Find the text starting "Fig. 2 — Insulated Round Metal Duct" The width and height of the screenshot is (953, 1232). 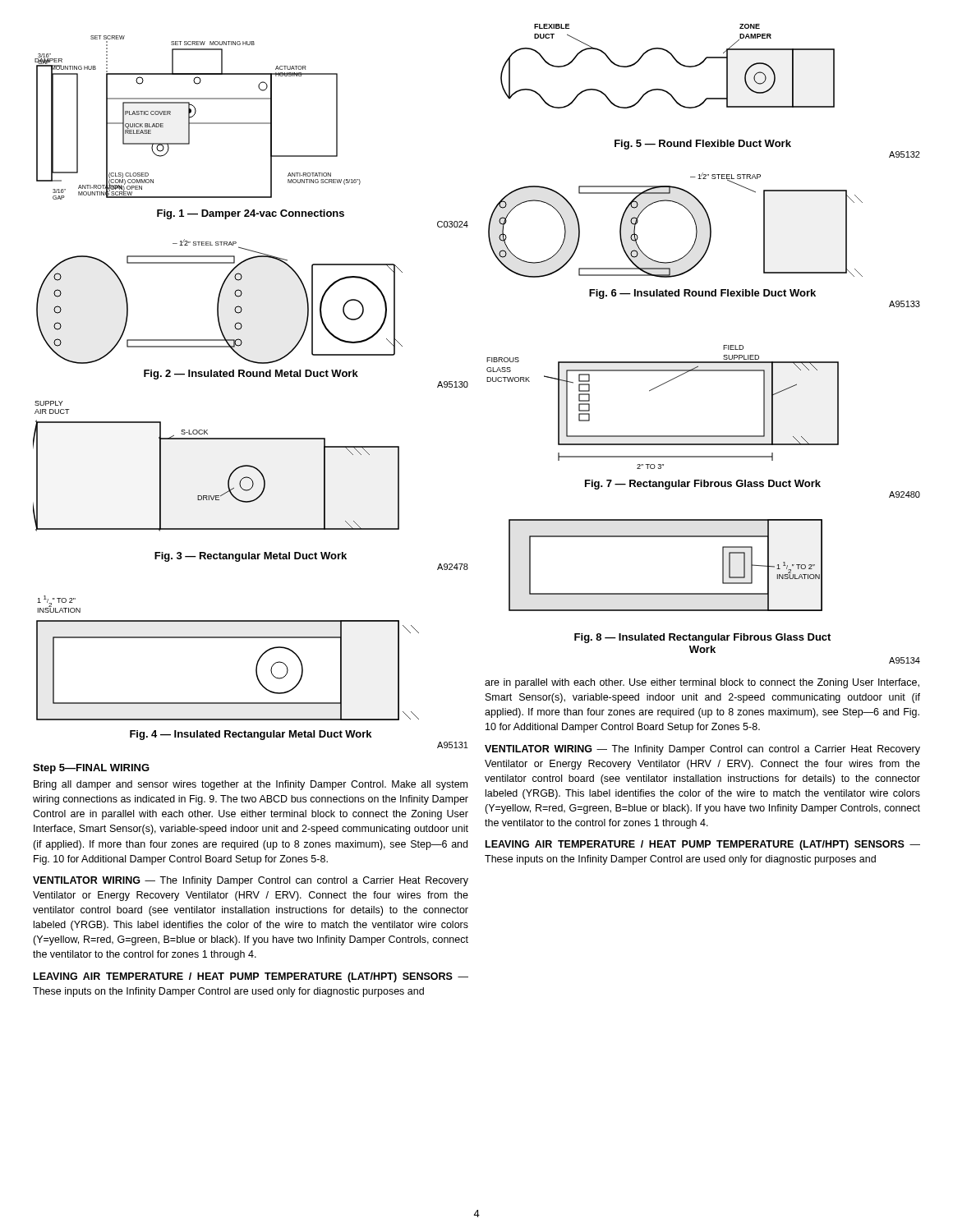[x=251, y=373]
